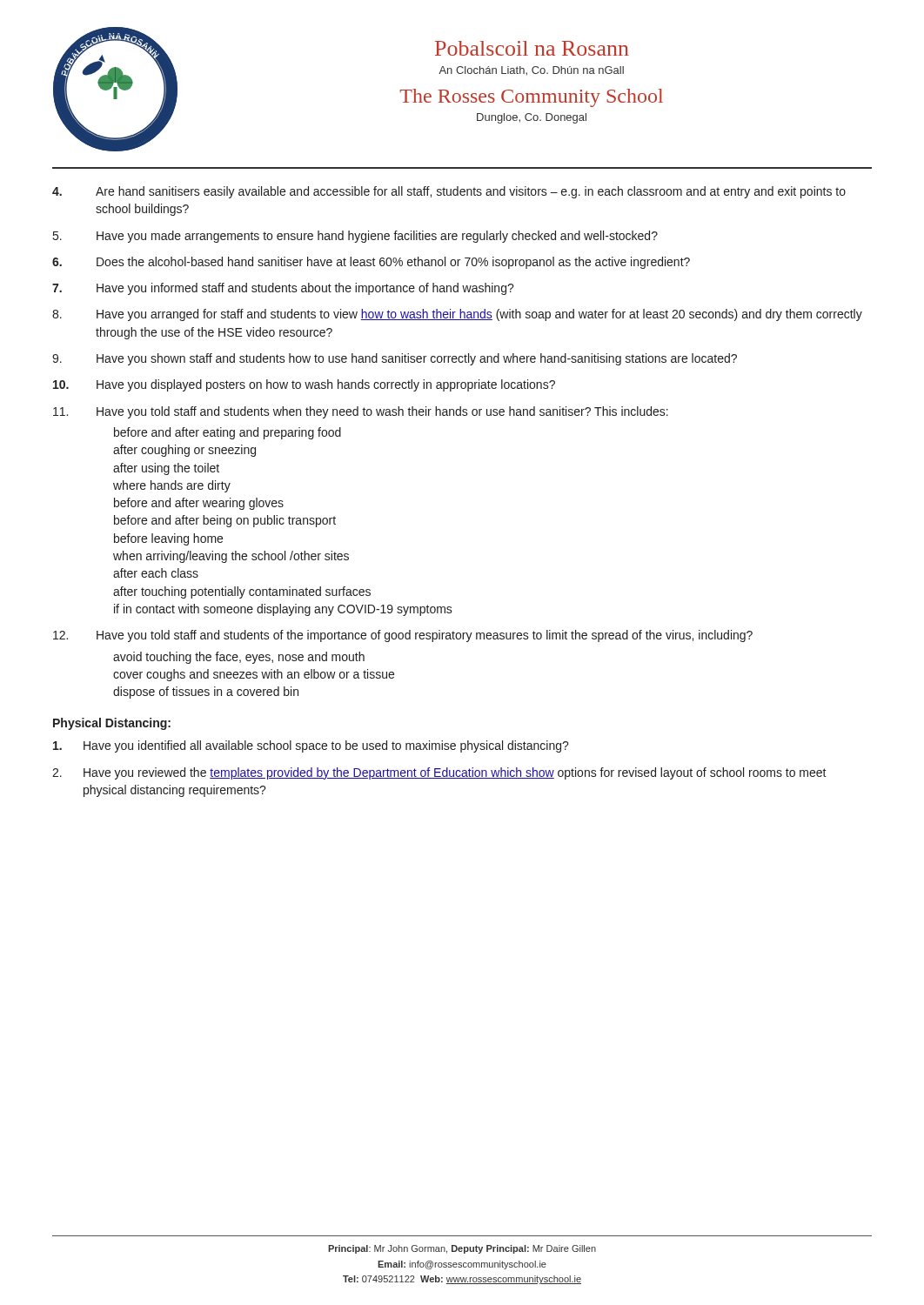Click on the list item that reads "4. Are hand sanitisers easily available and accessible"
The image size is (924, 1305).
click(x=462, y=200)
